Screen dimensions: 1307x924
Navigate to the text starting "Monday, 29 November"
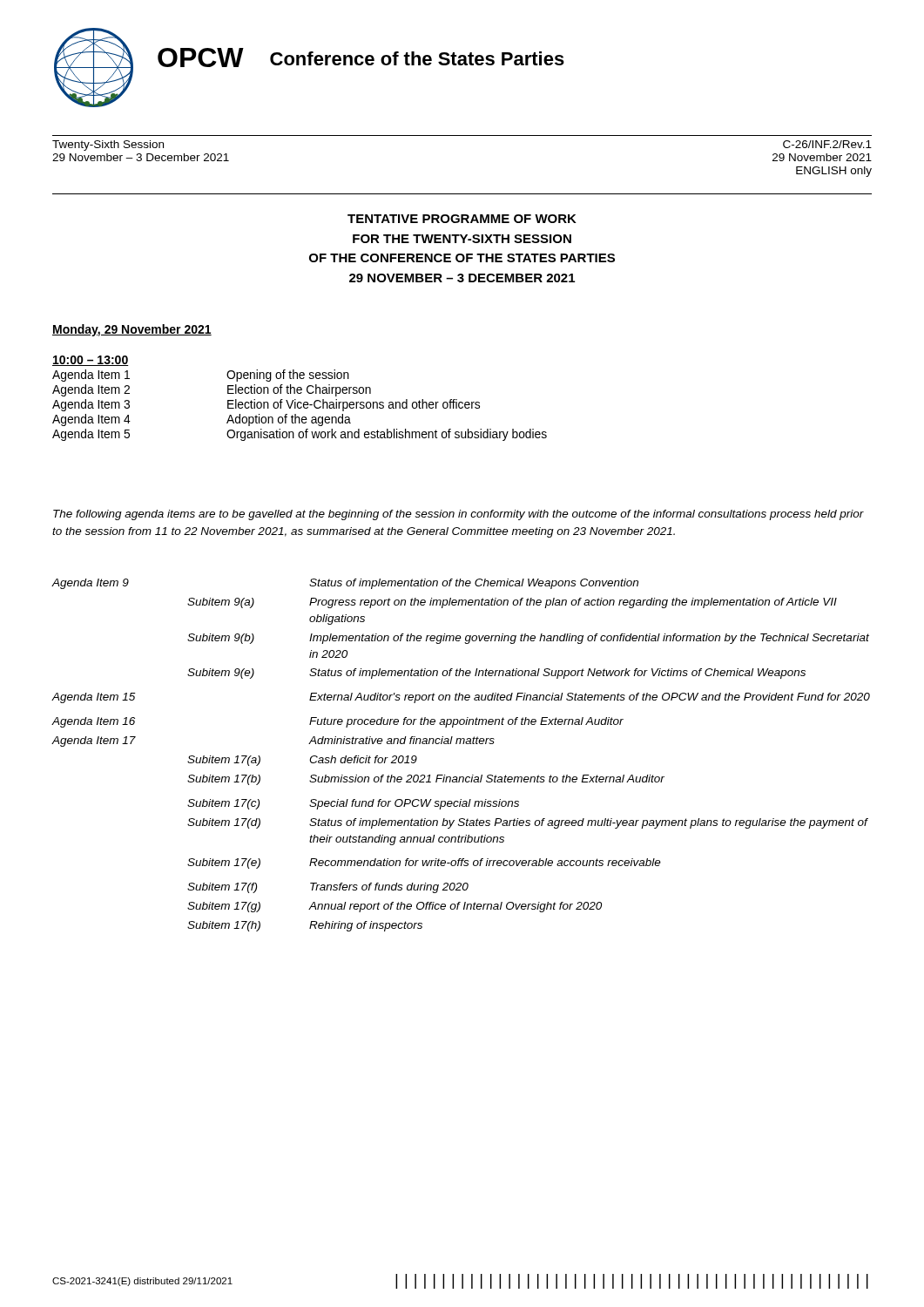coord(132,329)
